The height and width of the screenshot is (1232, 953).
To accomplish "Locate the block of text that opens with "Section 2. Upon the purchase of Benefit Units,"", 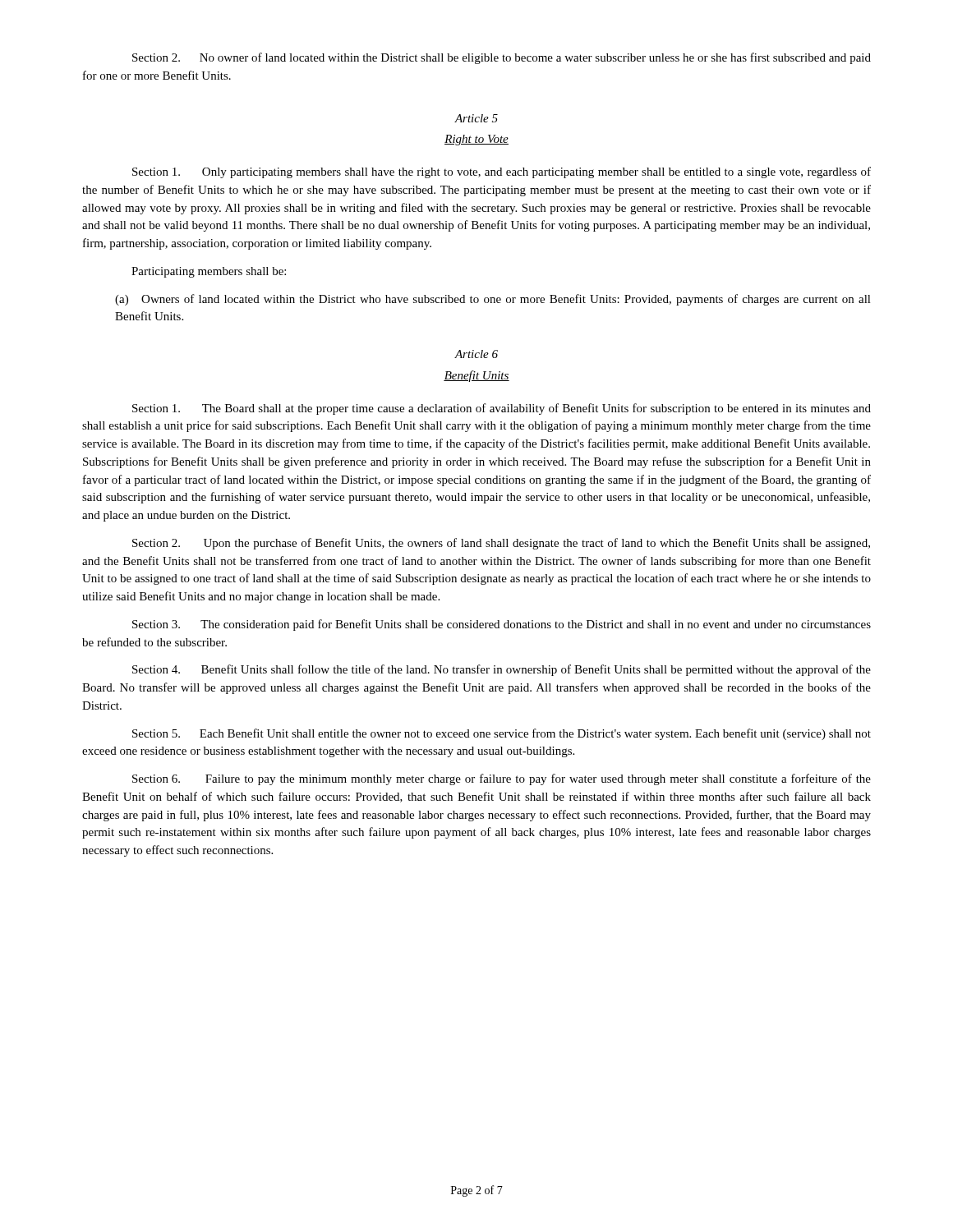I will click(x=476, y=569).
